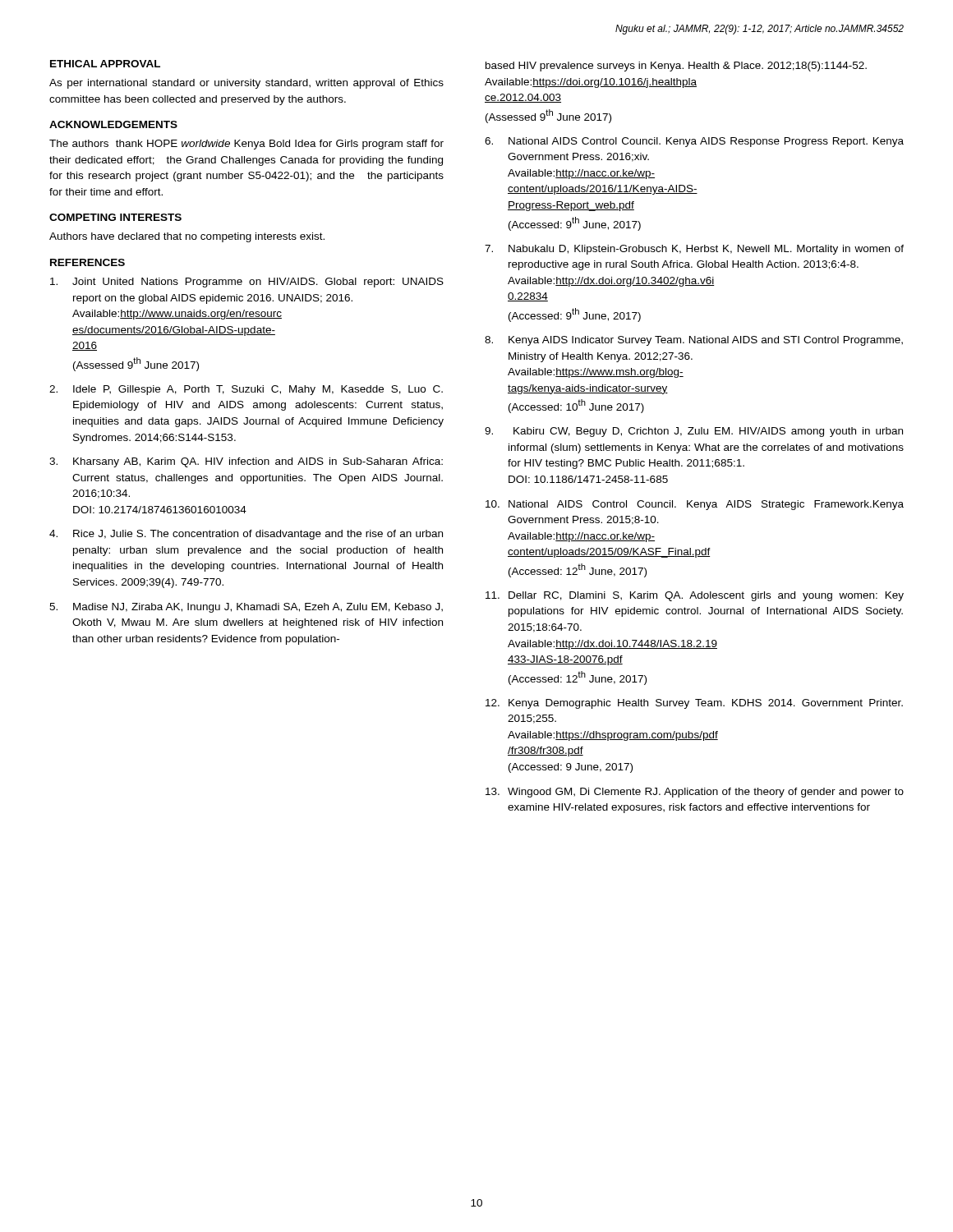Click on the text block starting "6. National AIDS Control Council. Kenya AIDS Response"
Image resolution: width=953 pixels, height=1232 pixels.
pyautogui.click(x=694, y=182)
